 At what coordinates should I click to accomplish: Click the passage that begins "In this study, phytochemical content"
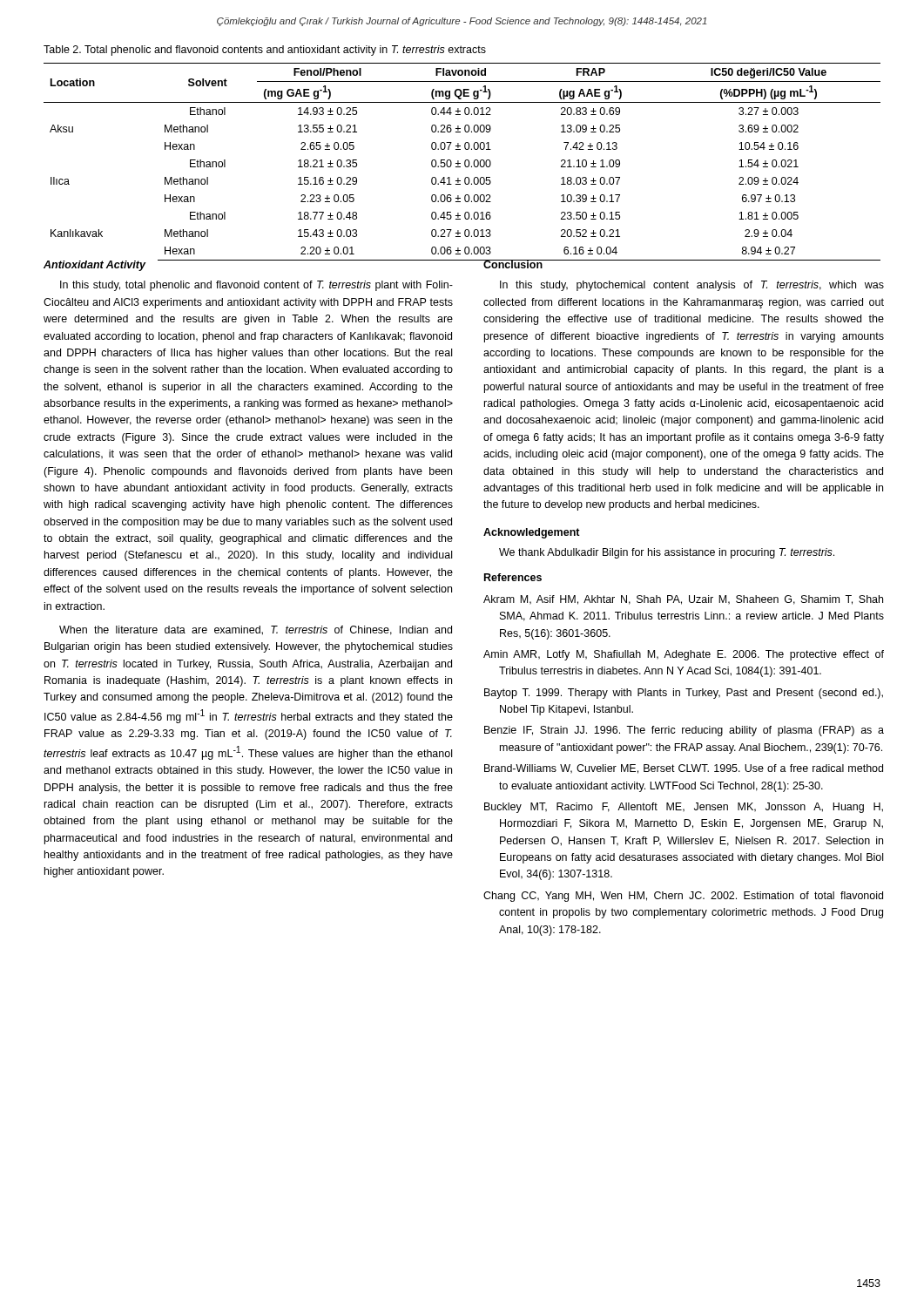tap(684, 396)
